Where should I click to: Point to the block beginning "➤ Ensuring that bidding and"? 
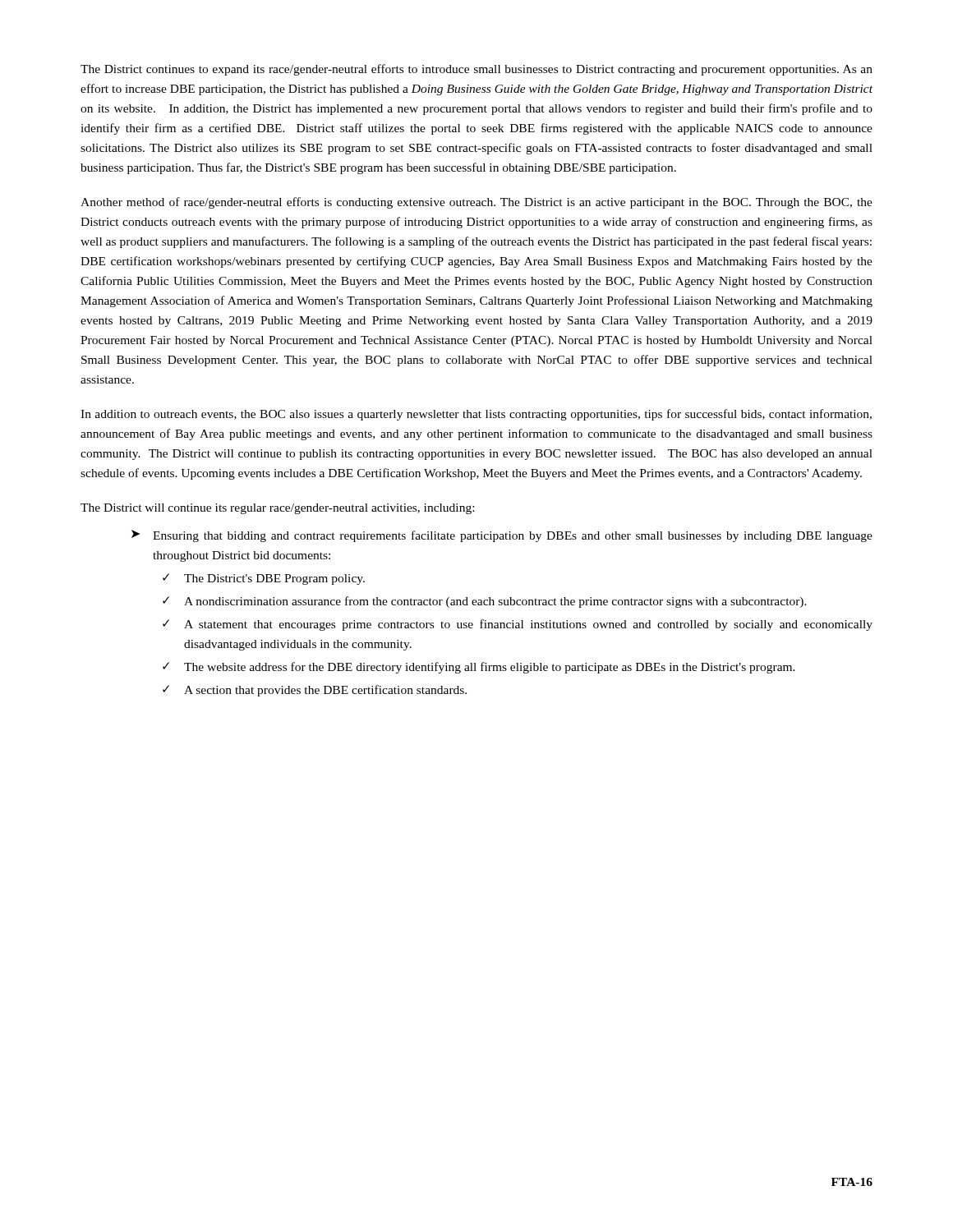tap(501, 615)
